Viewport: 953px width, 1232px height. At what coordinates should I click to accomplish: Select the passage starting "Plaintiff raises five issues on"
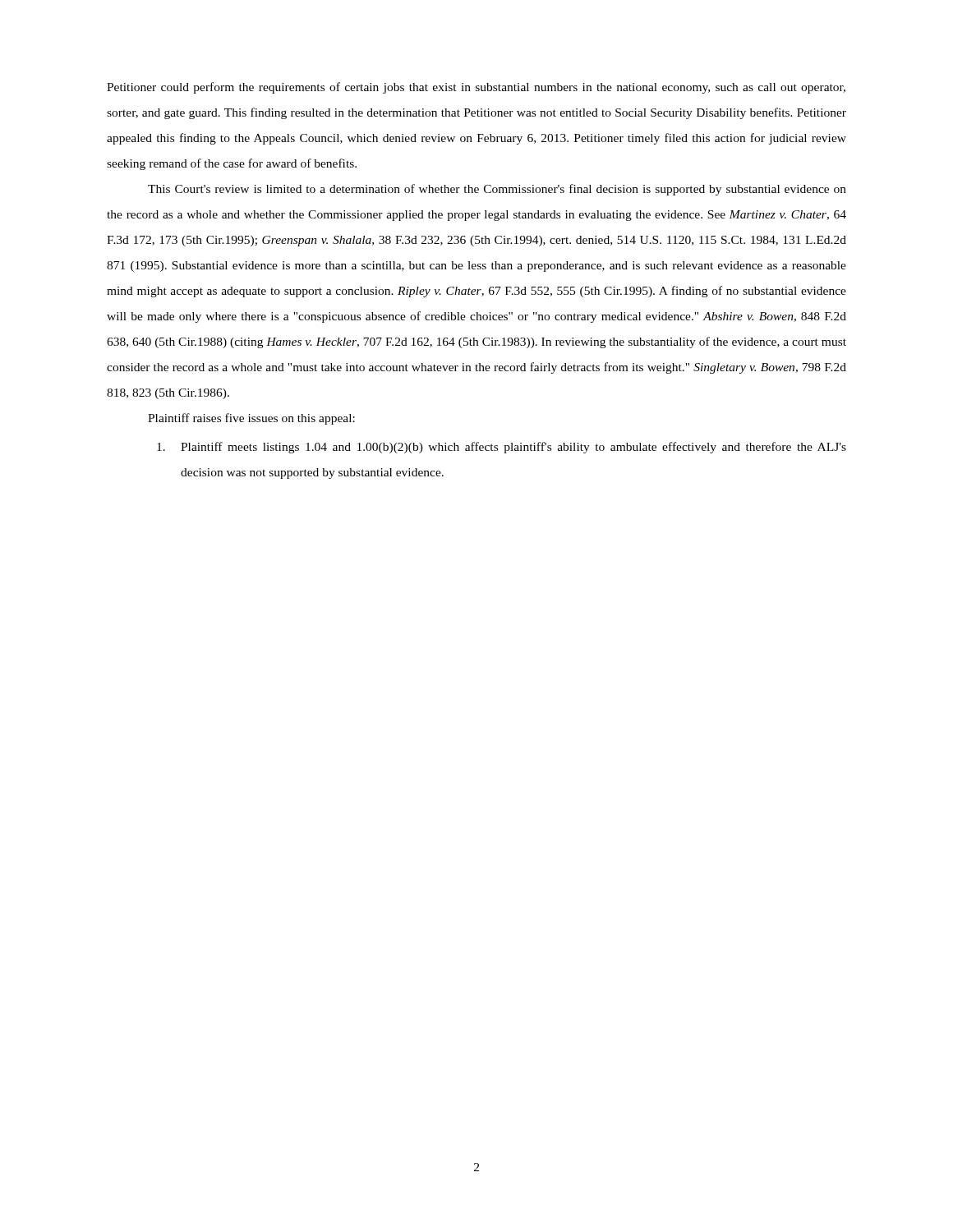click(x=252, y=418)
